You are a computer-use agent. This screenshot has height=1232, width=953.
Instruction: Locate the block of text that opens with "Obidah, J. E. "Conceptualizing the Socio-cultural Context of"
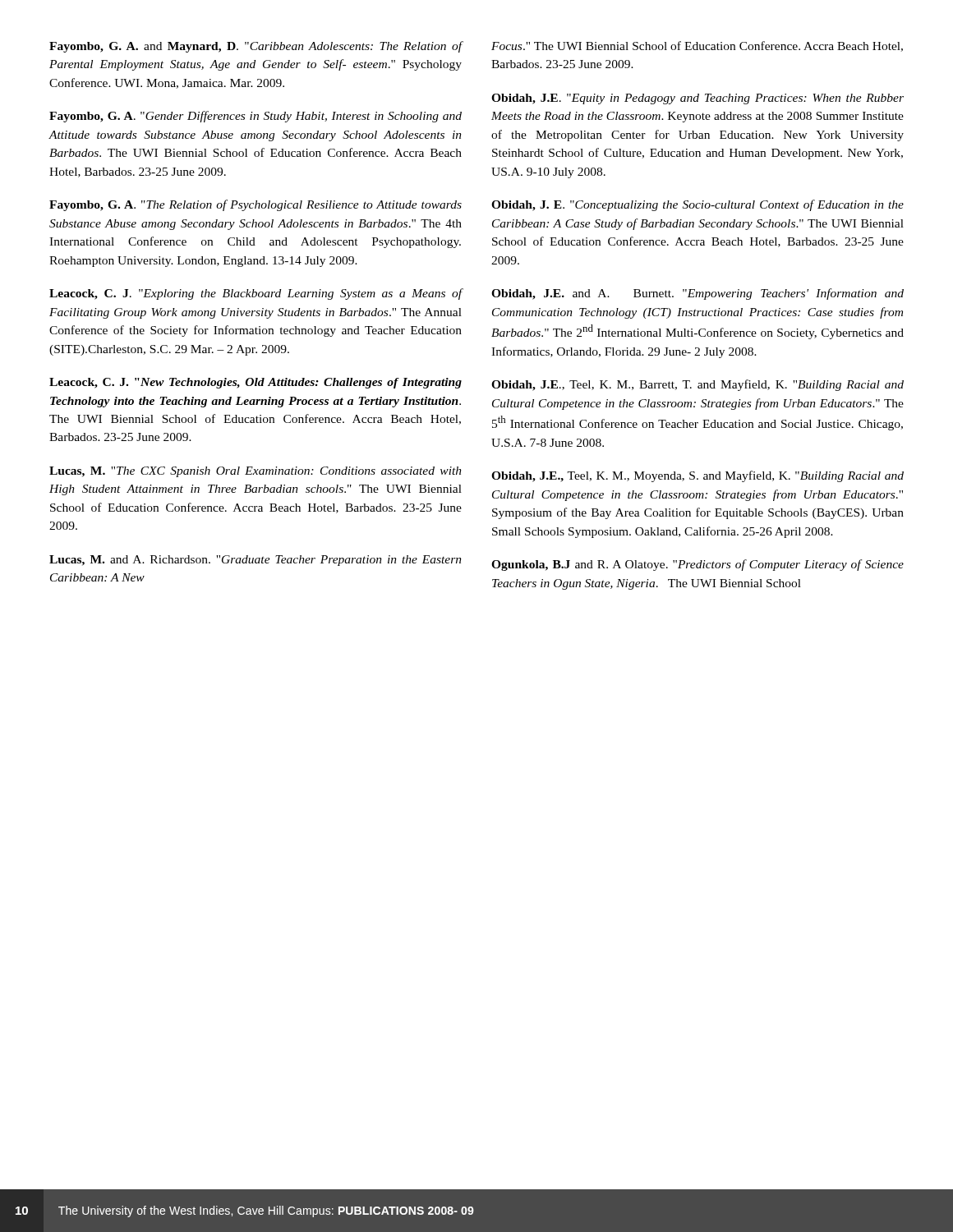pos(698,232)
